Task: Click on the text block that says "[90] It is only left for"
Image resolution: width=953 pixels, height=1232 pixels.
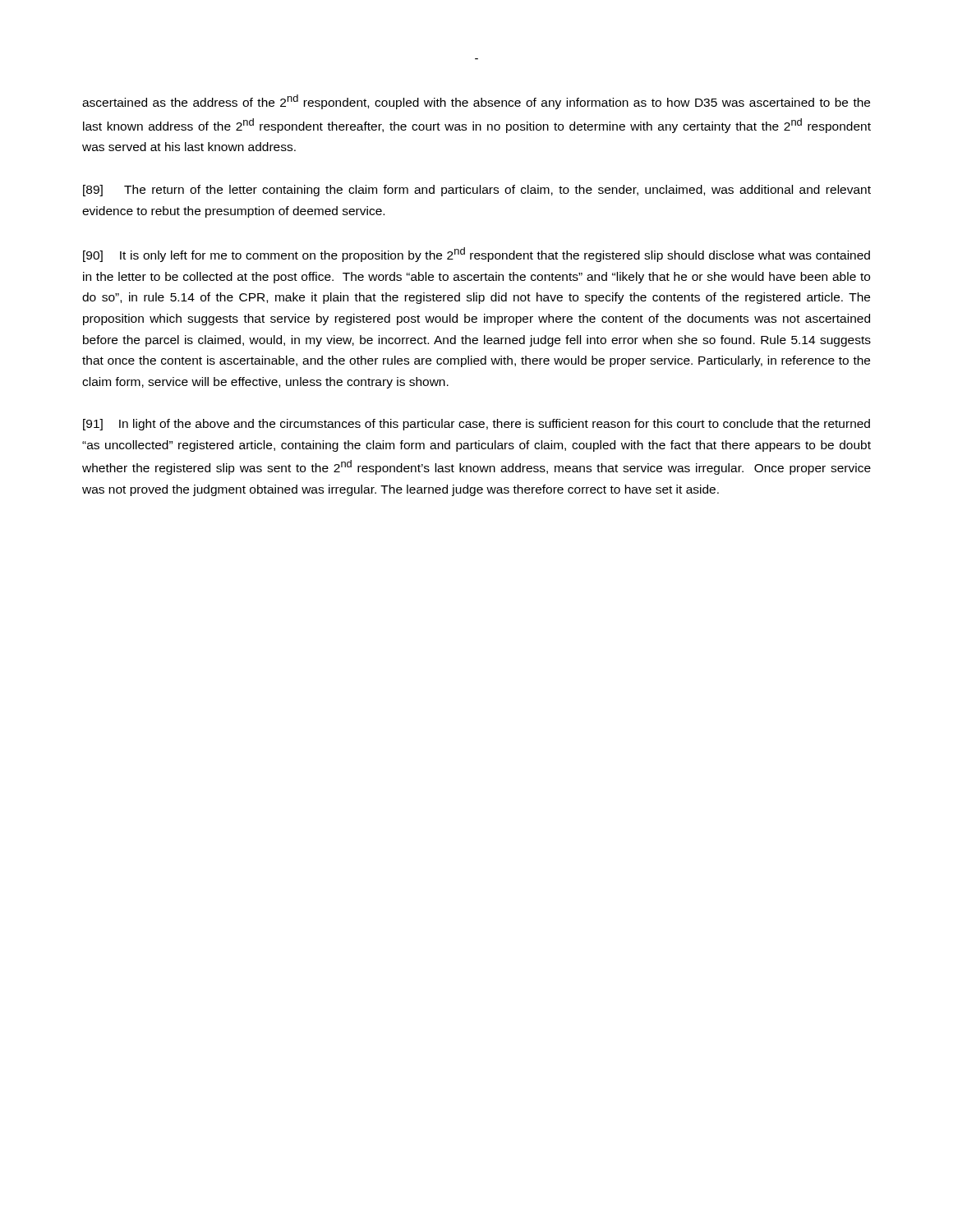Action: (476, 317)
